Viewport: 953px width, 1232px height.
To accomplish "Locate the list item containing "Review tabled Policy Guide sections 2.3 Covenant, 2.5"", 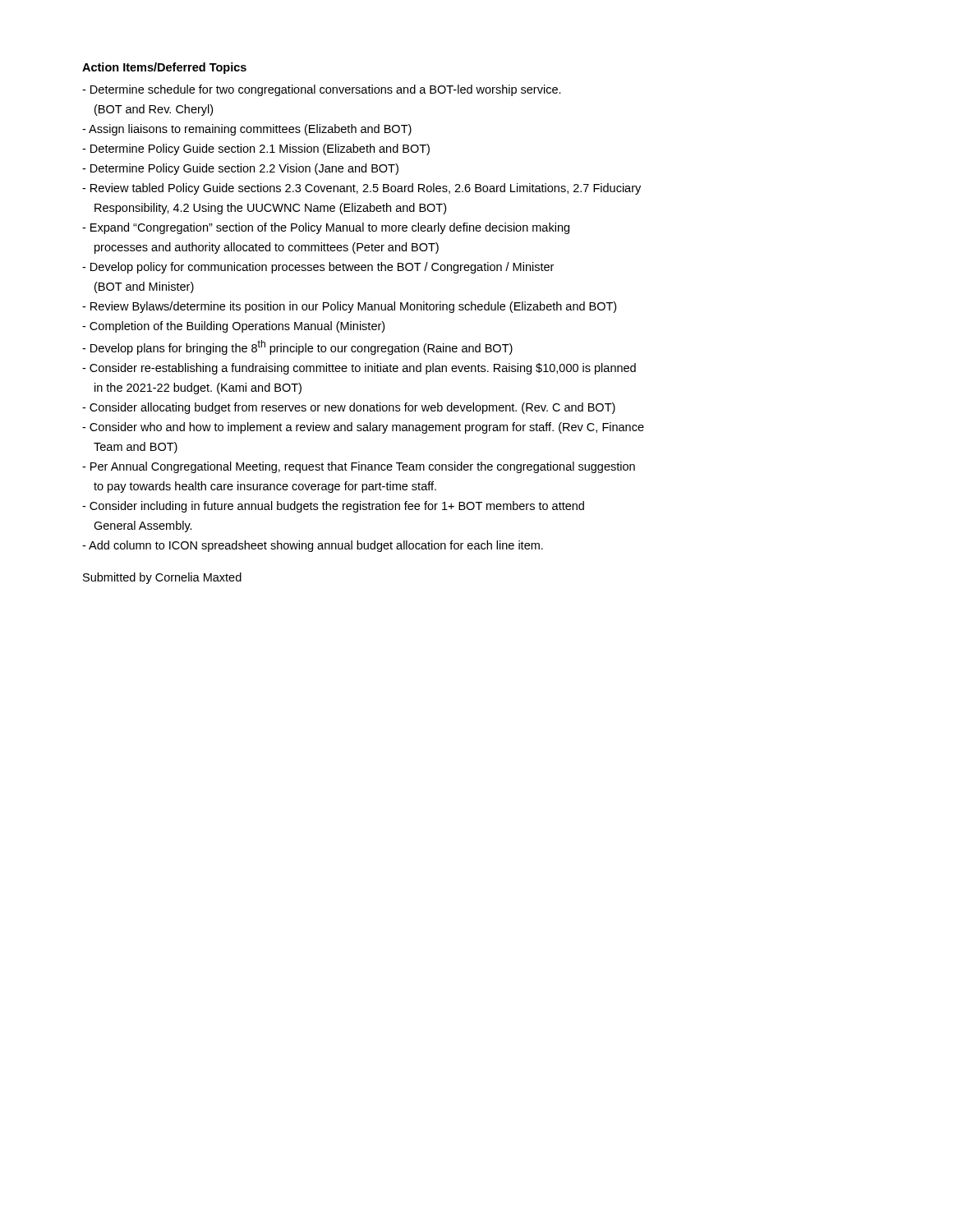I will point(362,188).
